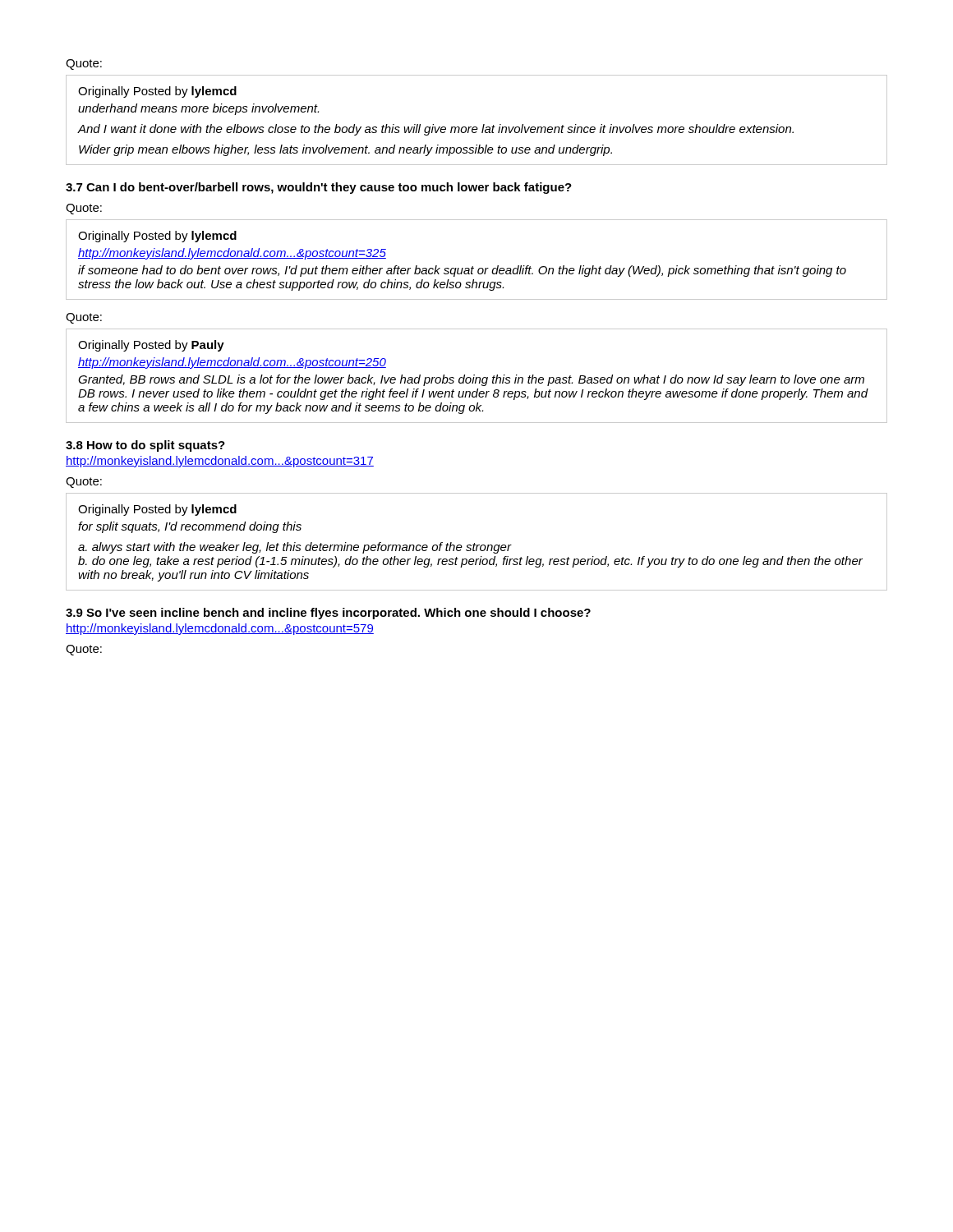The height and width of the screenshot is (1232, 953).
Task: Click on the text block that reads "Originally Posted by Pauly http://monkeyisland.lylemcdonald.com...&postcount=250 Granted,"
Action: [476, 376]
